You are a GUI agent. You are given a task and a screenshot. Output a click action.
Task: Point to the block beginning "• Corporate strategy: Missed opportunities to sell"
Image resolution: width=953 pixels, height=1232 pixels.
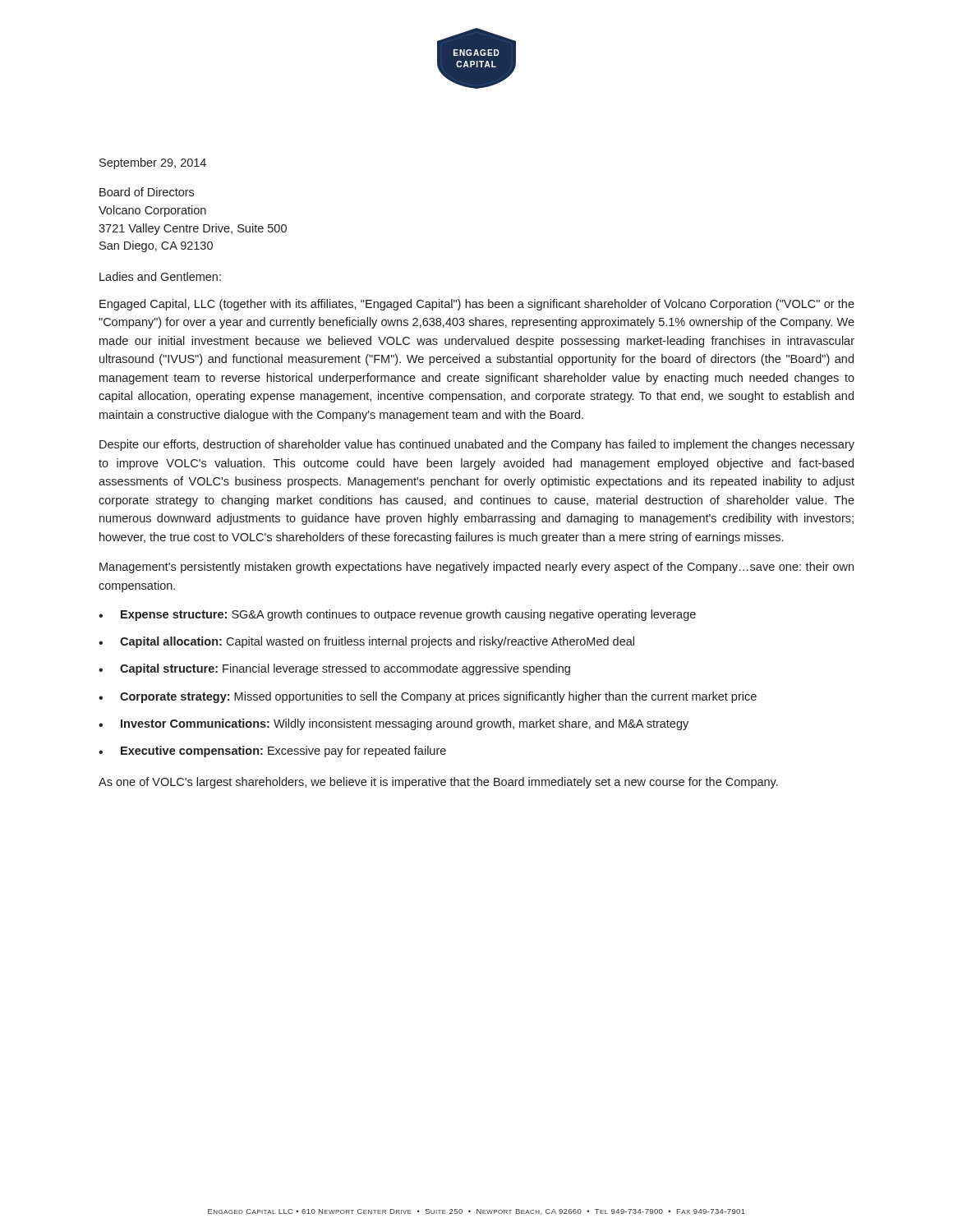[x=476, y=697]
